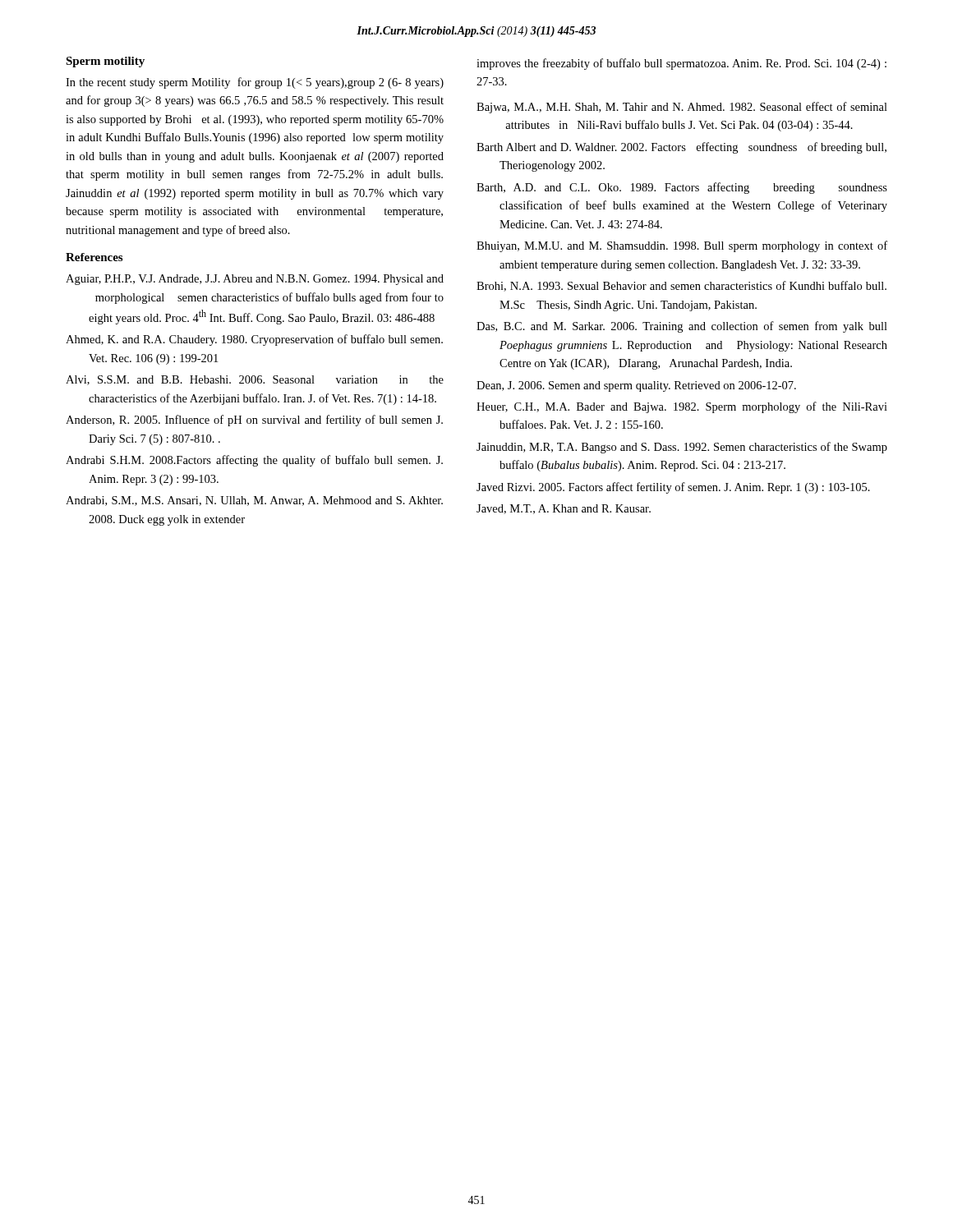Select the list item that says "Javed, M.T., A. Khan and R. Kausar."

click(x=564, y=509)
